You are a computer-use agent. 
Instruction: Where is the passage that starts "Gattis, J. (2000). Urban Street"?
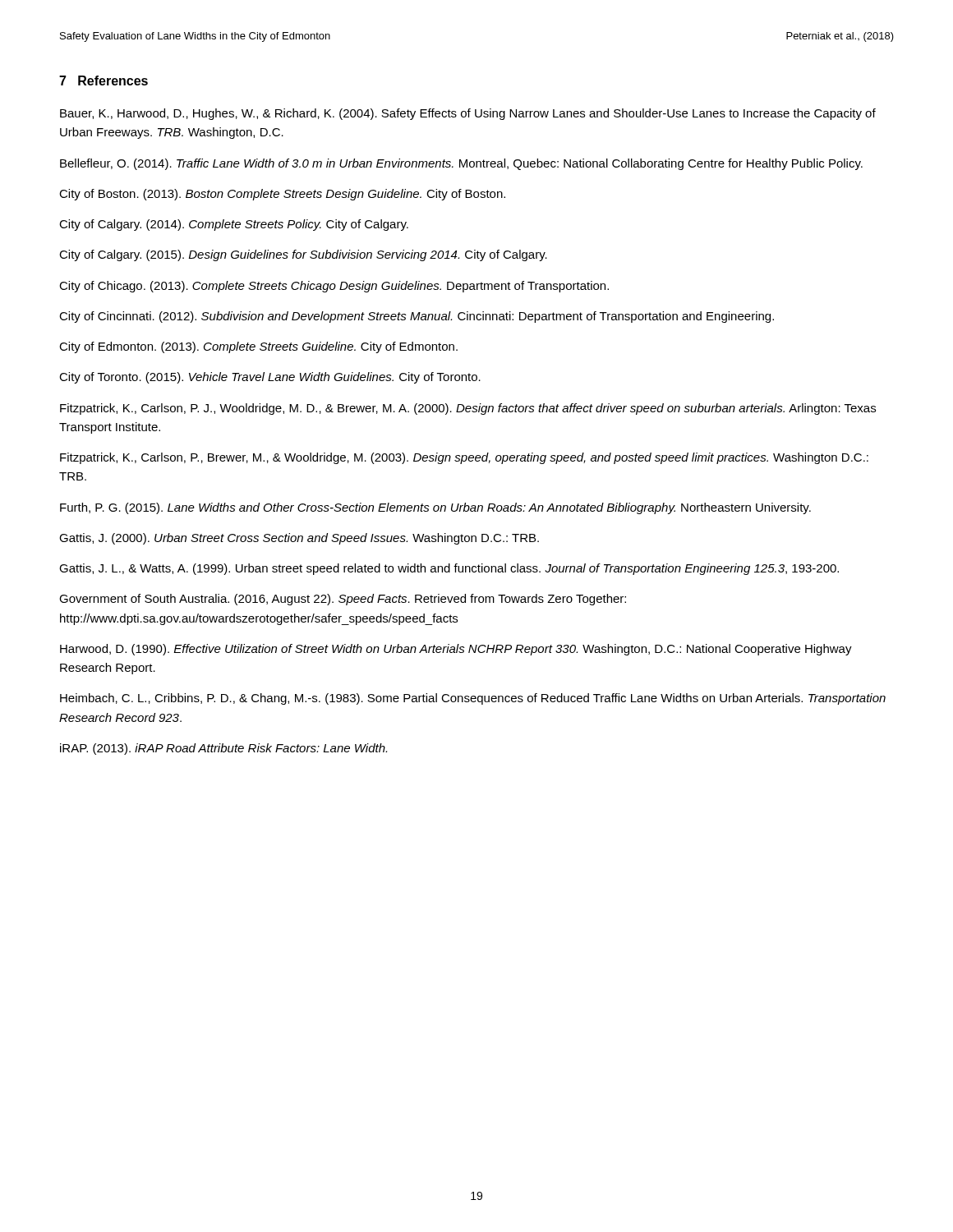(x=300, y=537)
